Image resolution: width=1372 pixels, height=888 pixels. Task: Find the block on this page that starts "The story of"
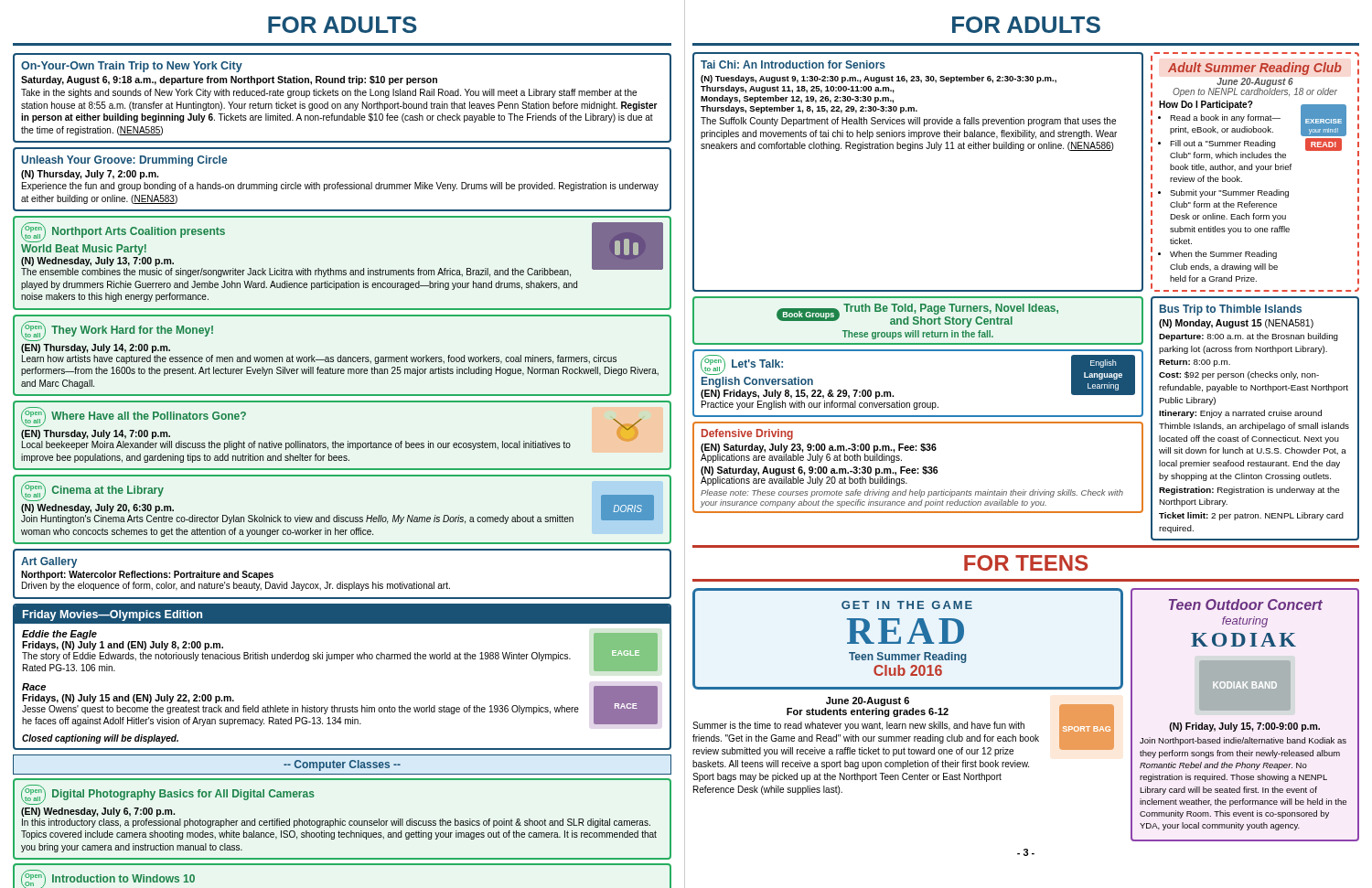[x=296, y=662]
